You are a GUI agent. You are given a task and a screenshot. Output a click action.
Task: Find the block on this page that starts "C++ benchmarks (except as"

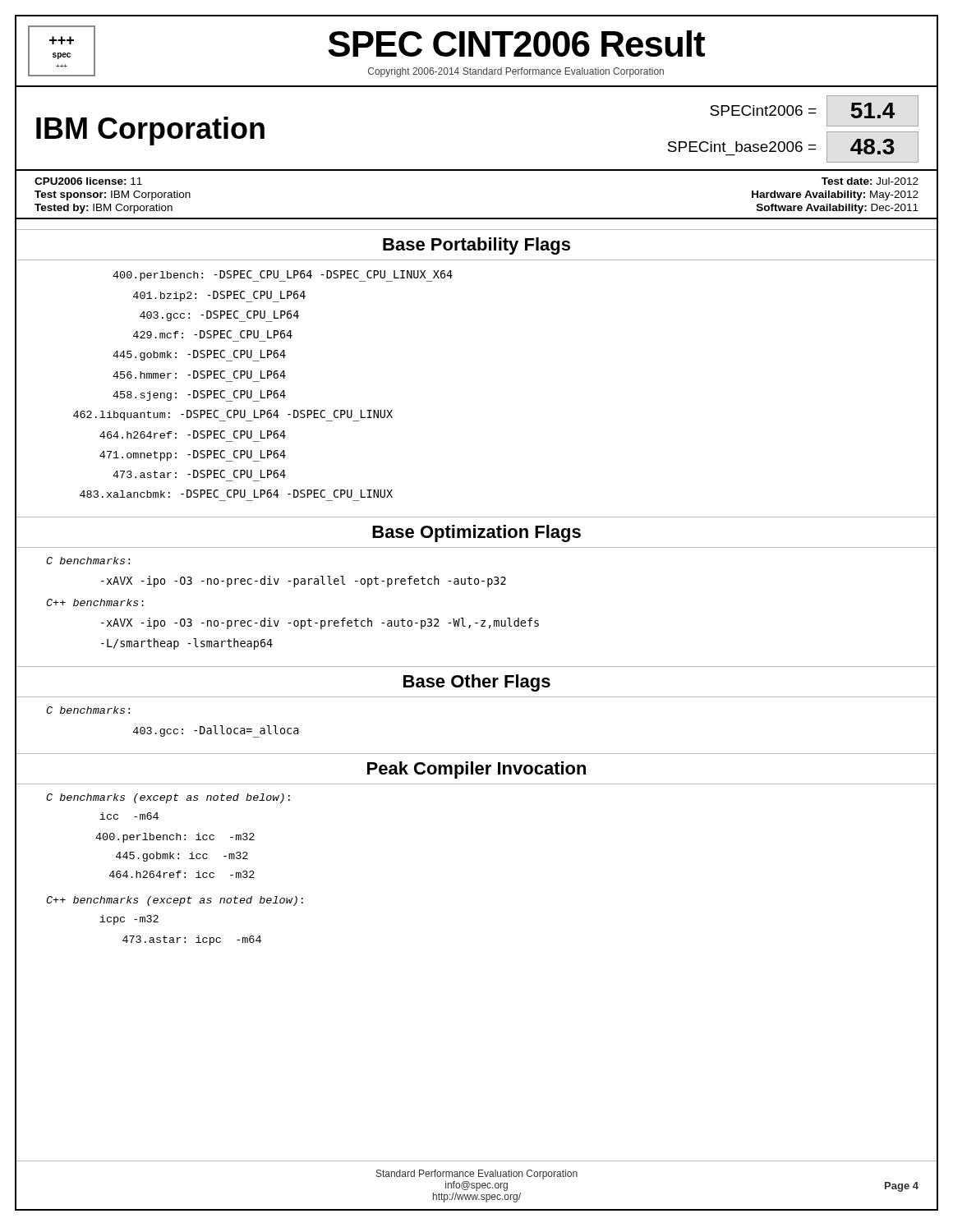pyautogui.click(x=176, y=910)
